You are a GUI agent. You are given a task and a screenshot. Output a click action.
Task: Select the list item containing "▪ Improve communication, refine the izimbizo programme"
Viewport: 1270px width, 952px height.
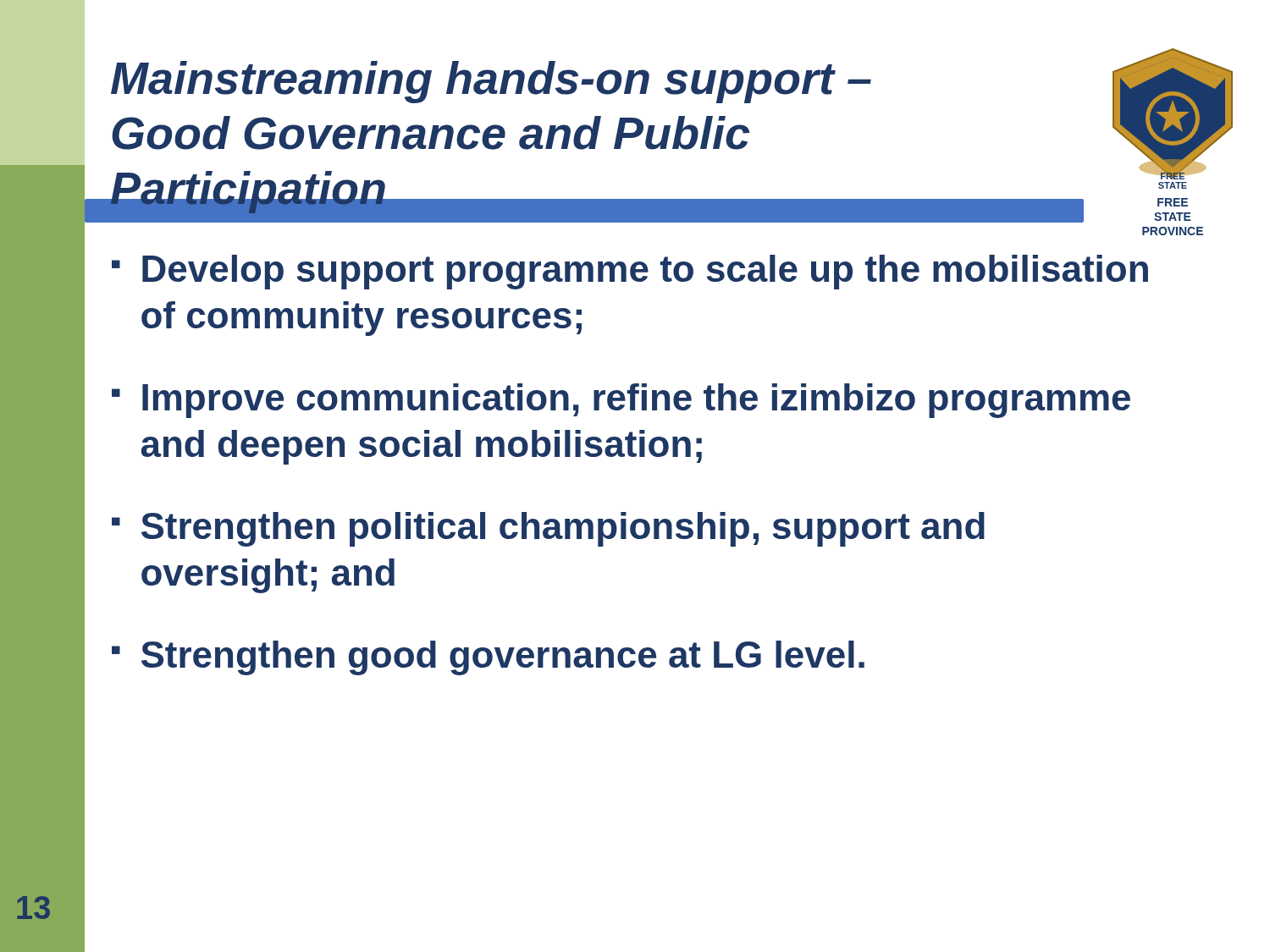coord(639,421)
